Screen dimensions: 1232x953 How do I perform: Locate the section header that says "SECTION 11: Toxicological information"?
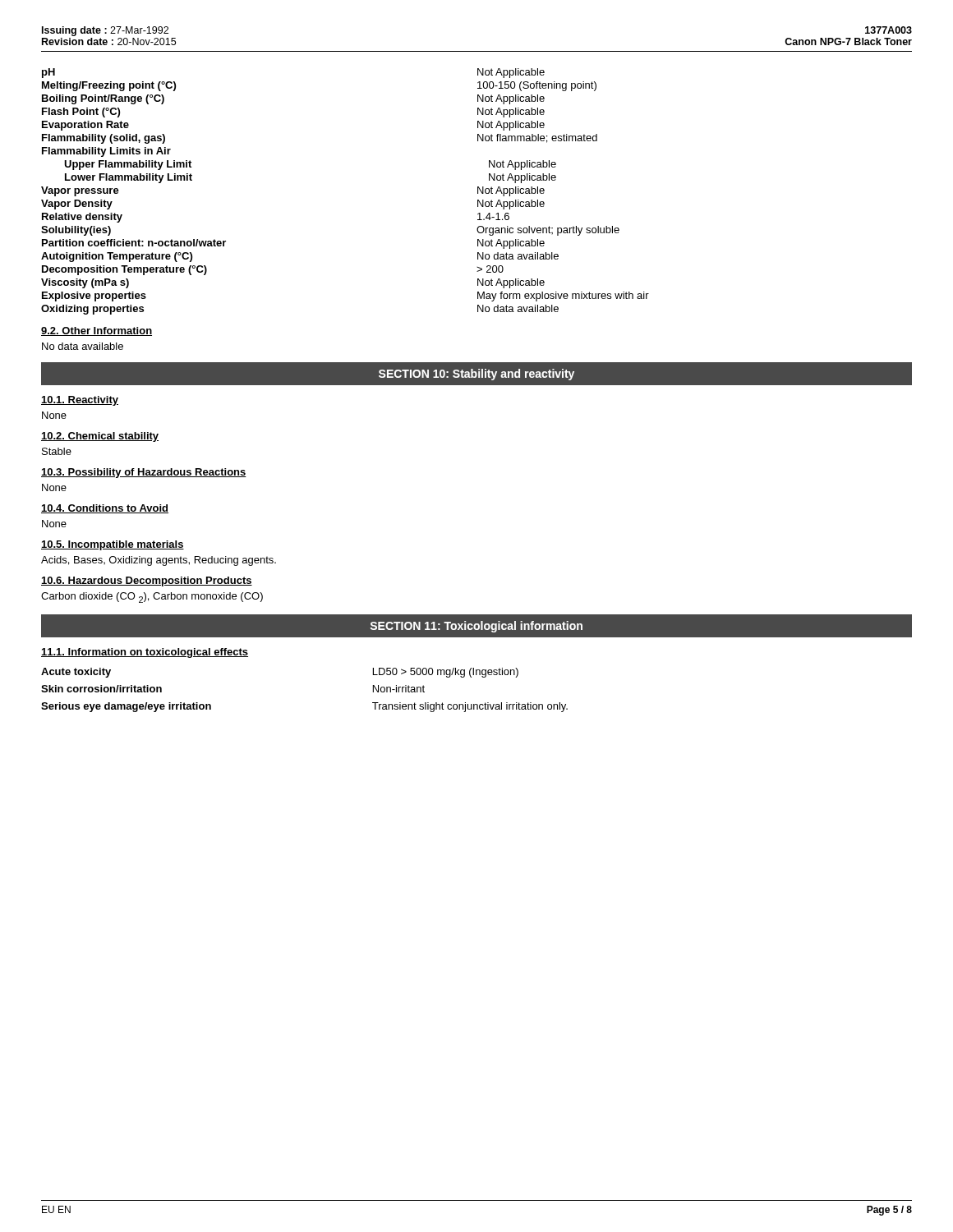pos(476,626)
